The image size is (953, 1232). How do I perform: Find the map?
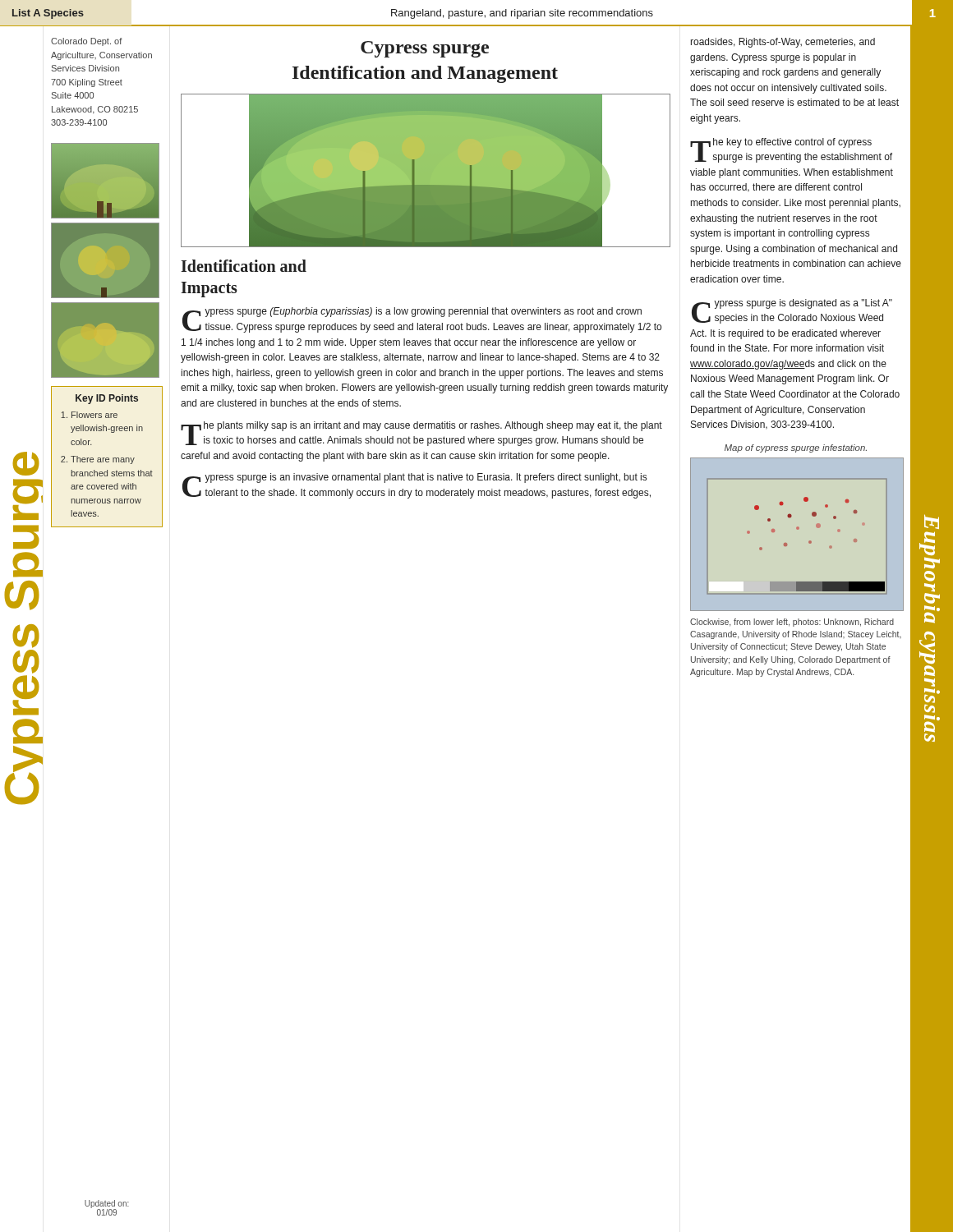point(797,534)
